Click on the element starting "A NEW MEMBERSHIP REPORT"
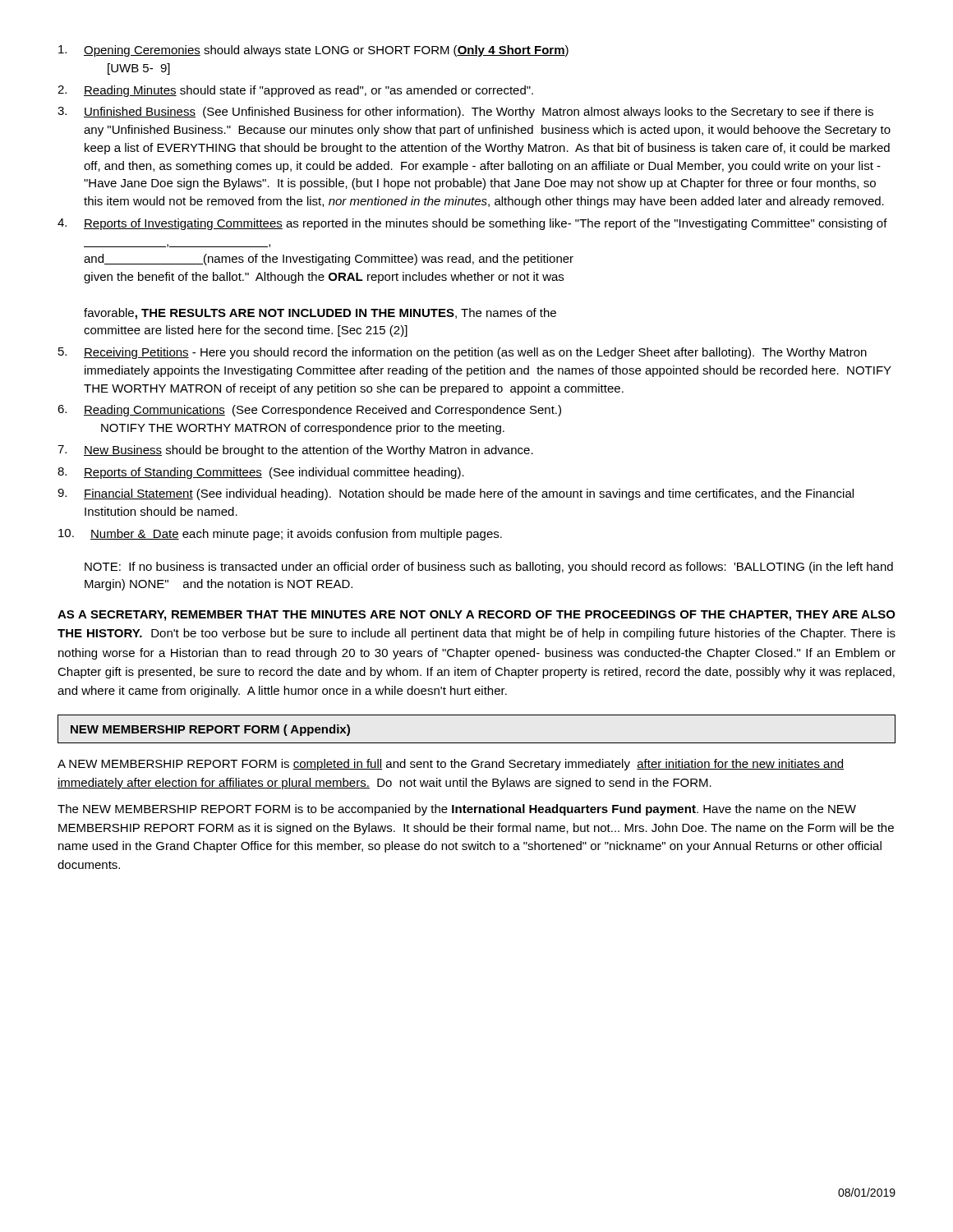Image resolution: width=953 pixels, height=1232 pixels. [451, 773]
